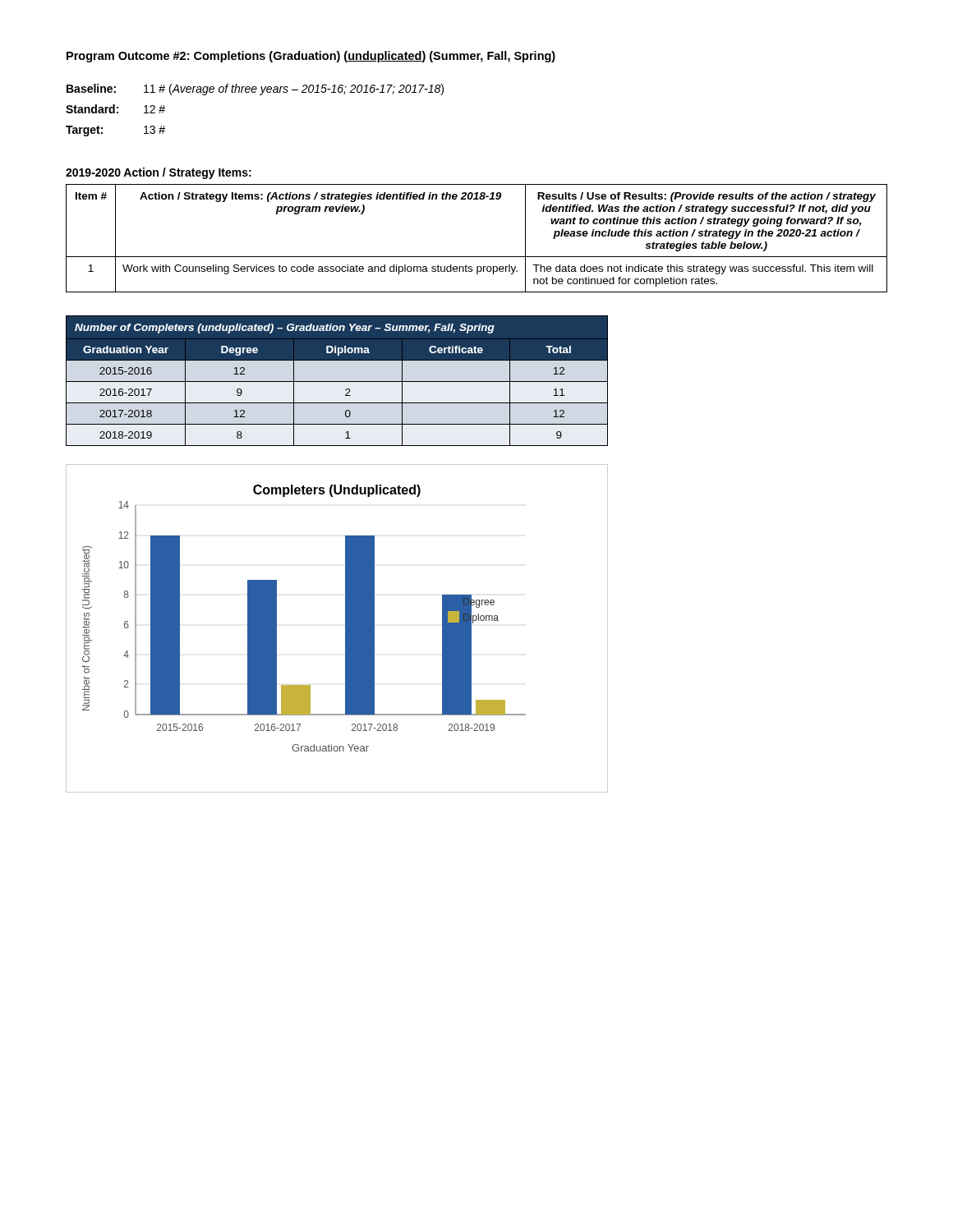Select the table that reads "Number of Completers"

pyautogui.click(x=476, y=380)
